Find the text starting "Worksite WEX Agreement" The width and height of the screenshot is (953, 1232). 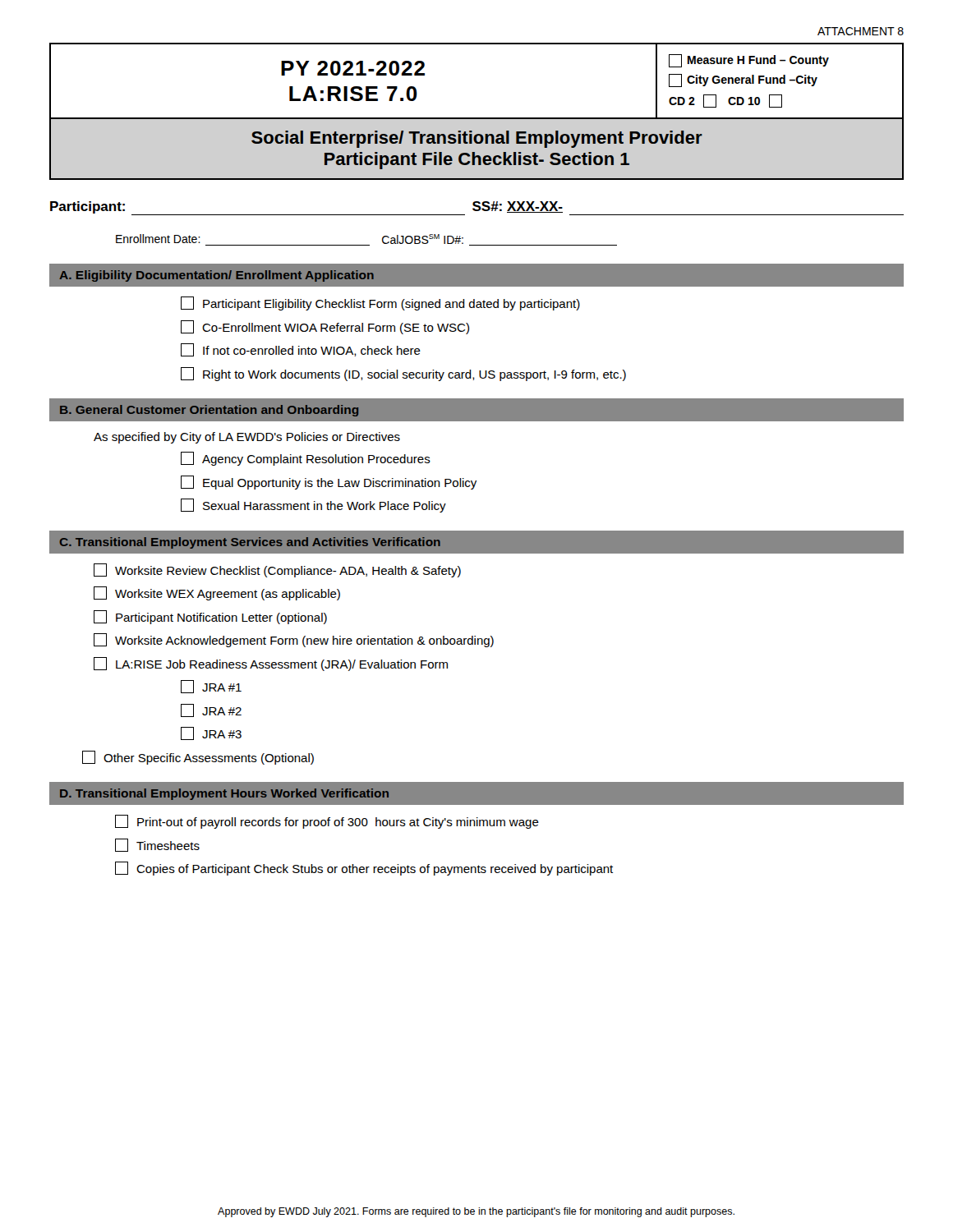217,594
